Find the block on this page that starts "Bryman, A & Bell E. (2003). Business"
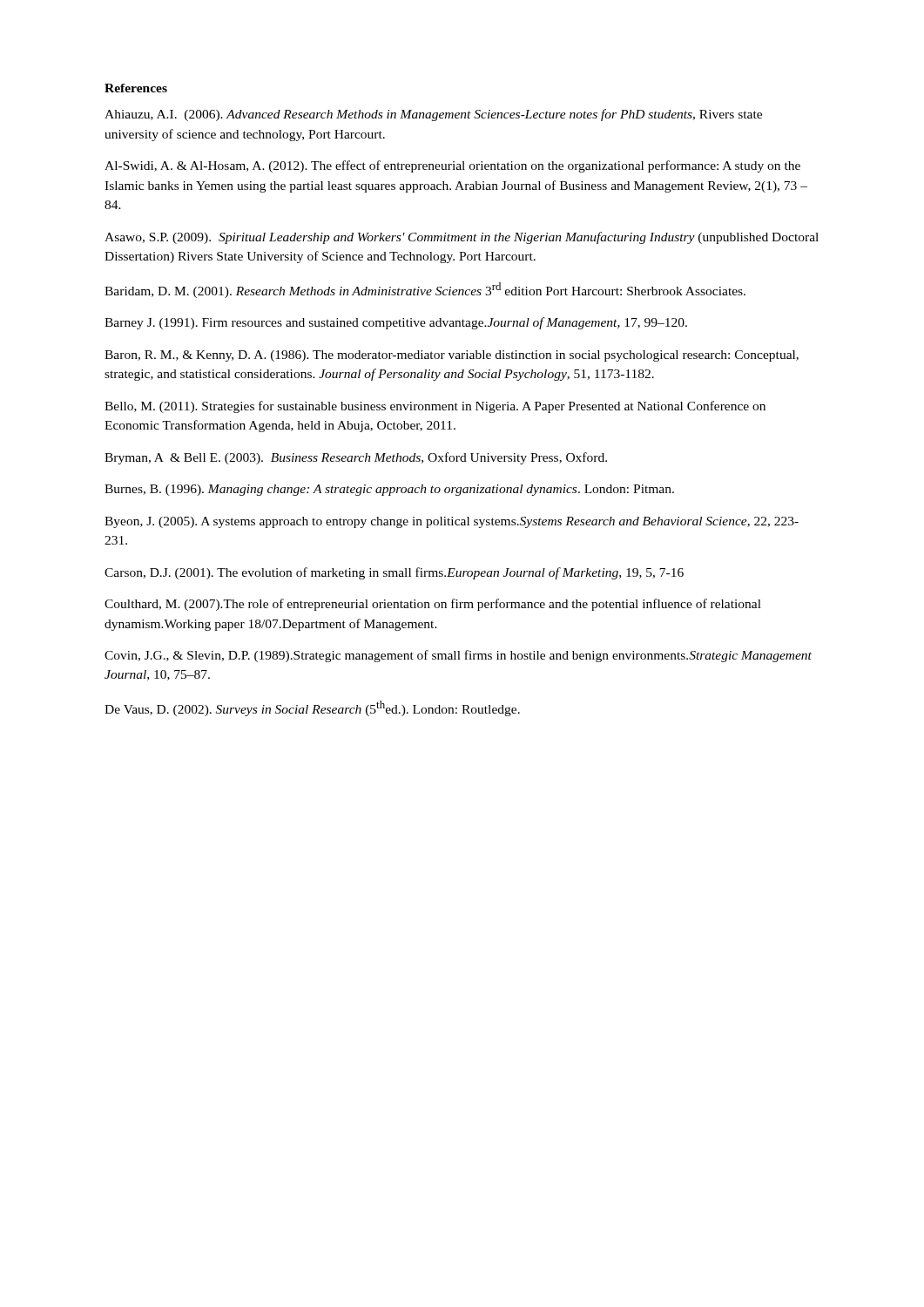This screenshot has height=1307, width=924. [356, 457]
